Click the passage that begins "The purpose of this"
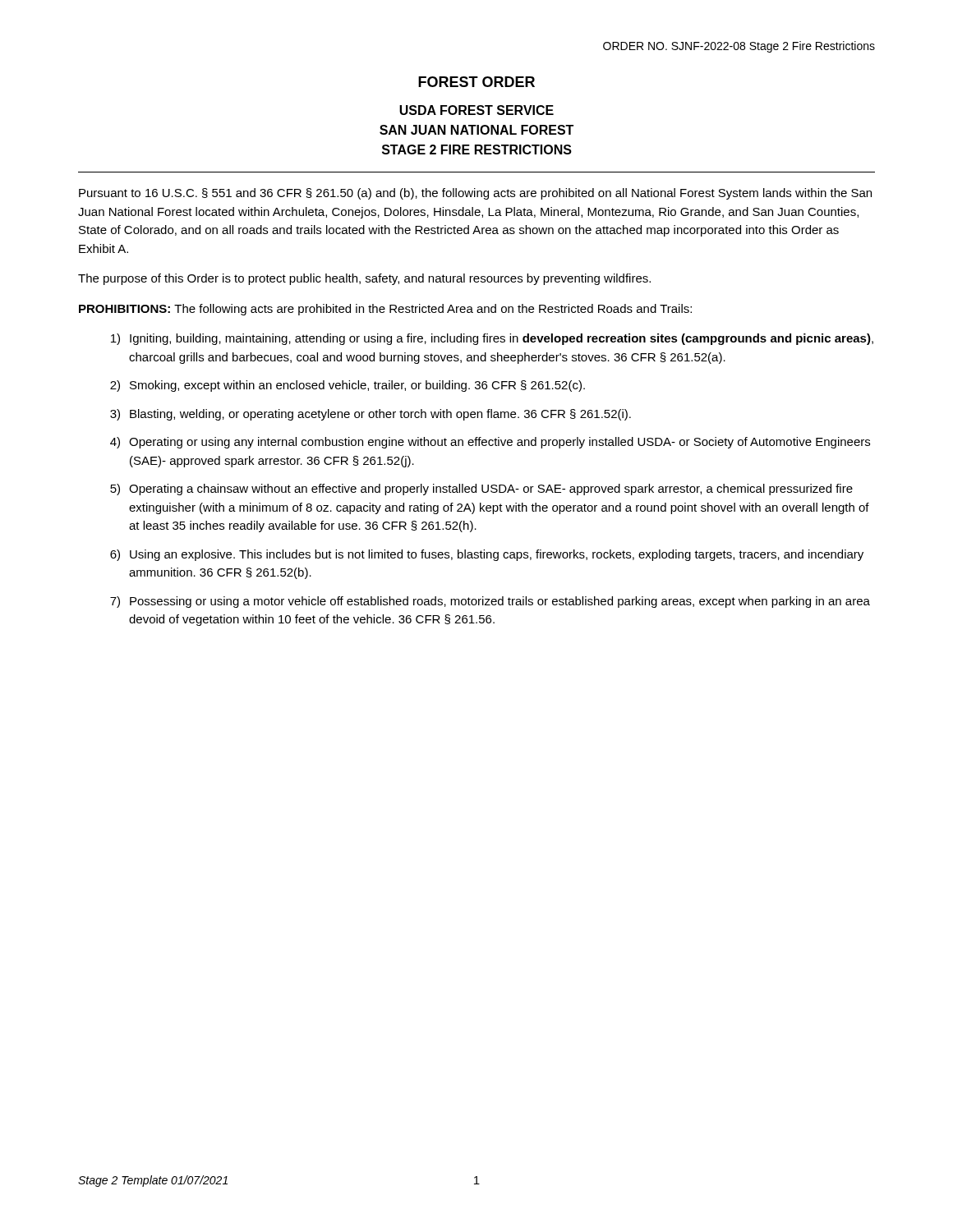The height and width of the screenshot is (1232, 953). click(365, 278)
